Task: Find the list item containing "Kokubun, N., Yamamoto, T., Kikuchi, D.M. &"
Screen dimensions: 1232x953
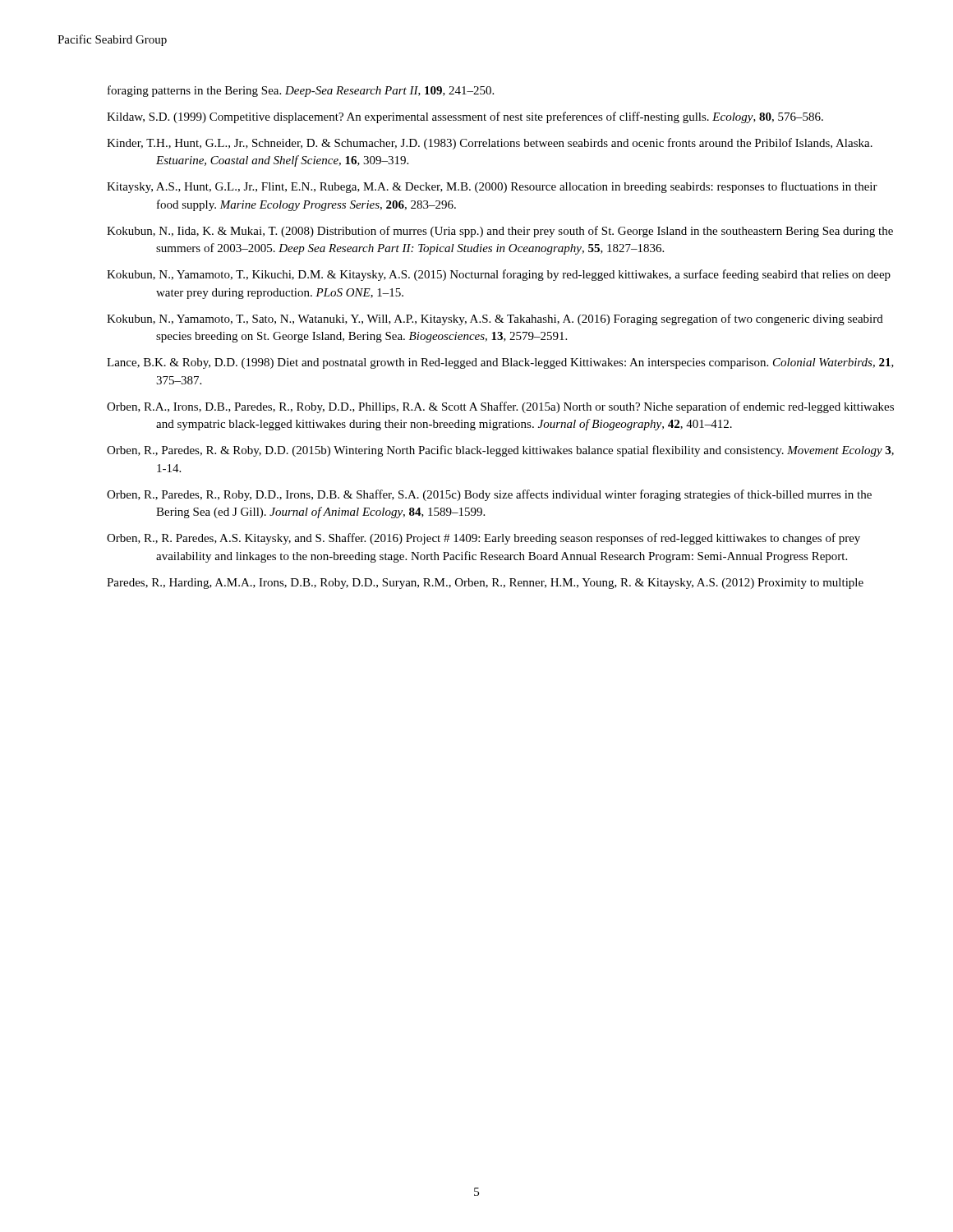Action: (499, 283)
